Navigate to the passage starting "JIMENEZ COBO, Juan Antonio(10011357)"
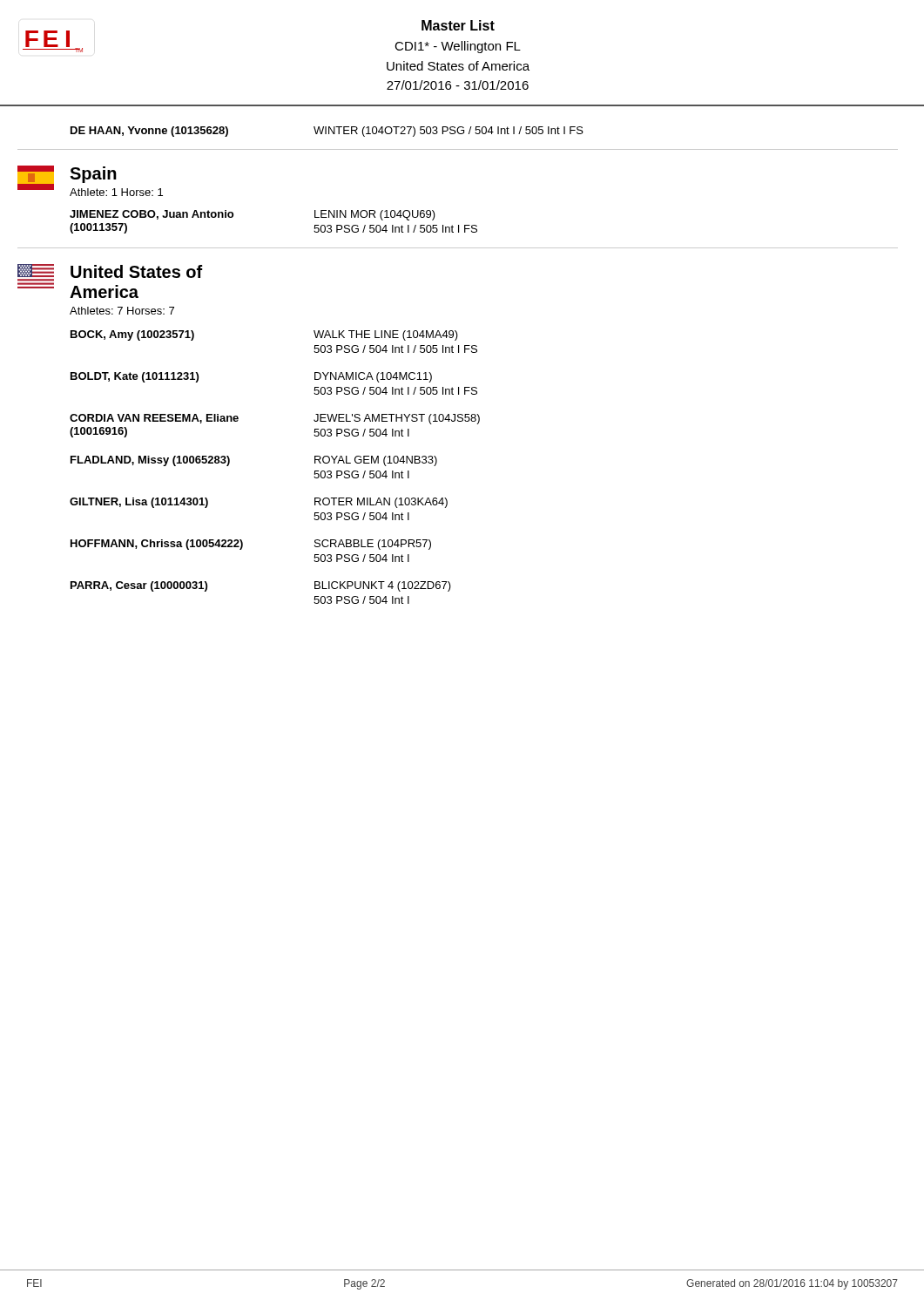 [484, 221]
